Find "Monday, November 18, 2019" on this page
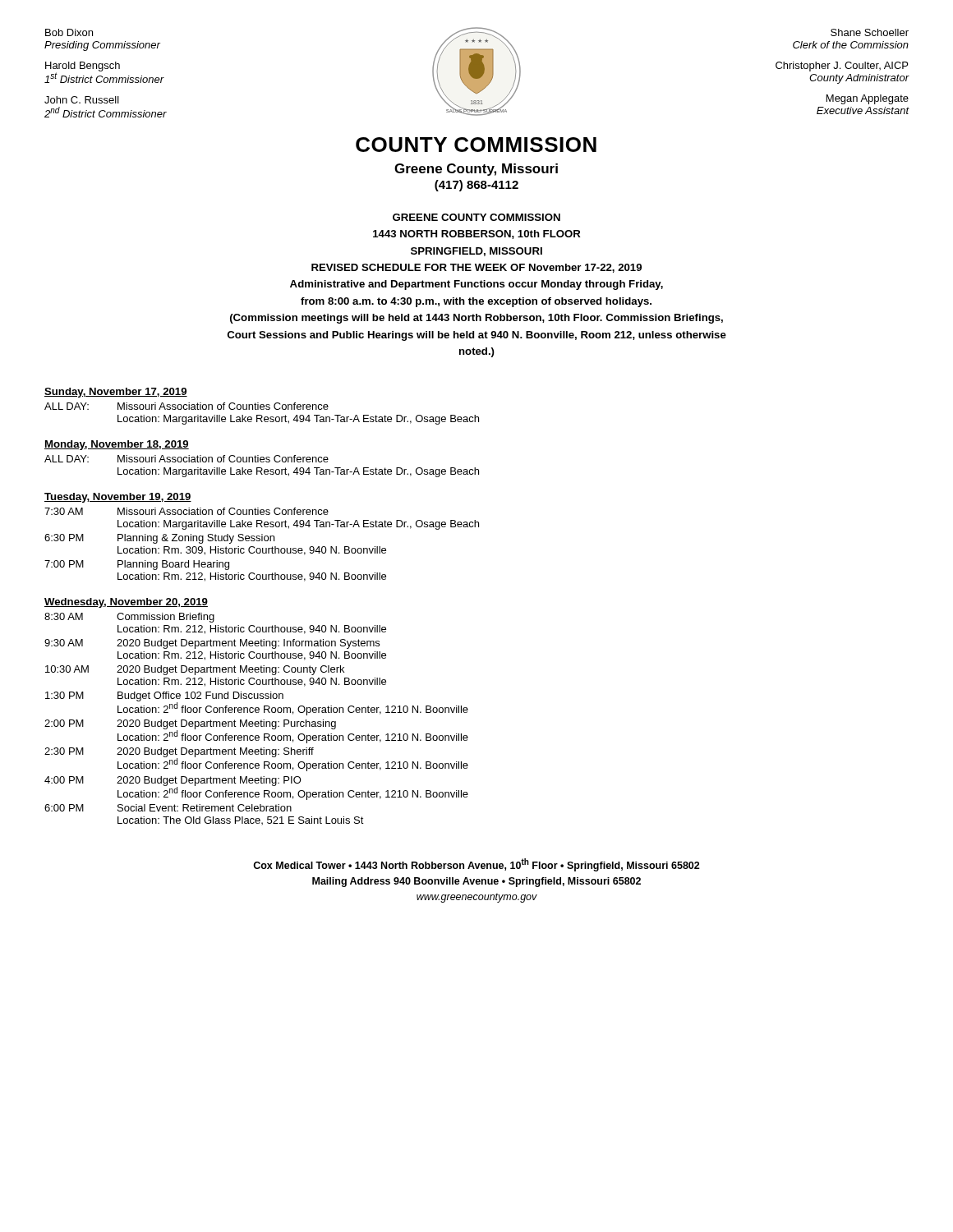The height and width of the screenshot is (1232, 953). (x=117, y=444)
